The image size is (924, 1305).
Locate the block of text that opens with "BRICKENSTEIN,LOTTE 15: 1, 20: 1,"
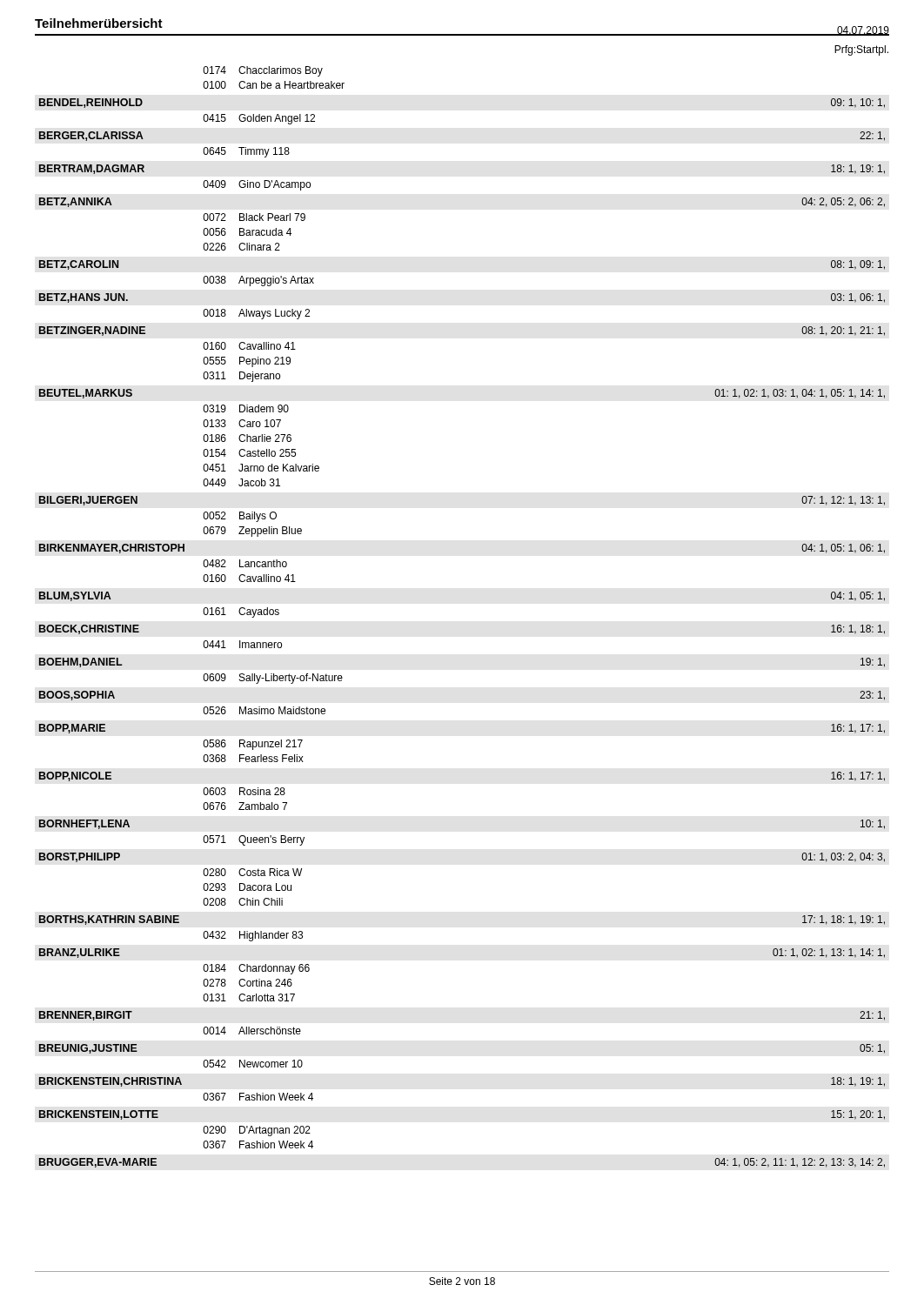click(x=87, y=1115)
